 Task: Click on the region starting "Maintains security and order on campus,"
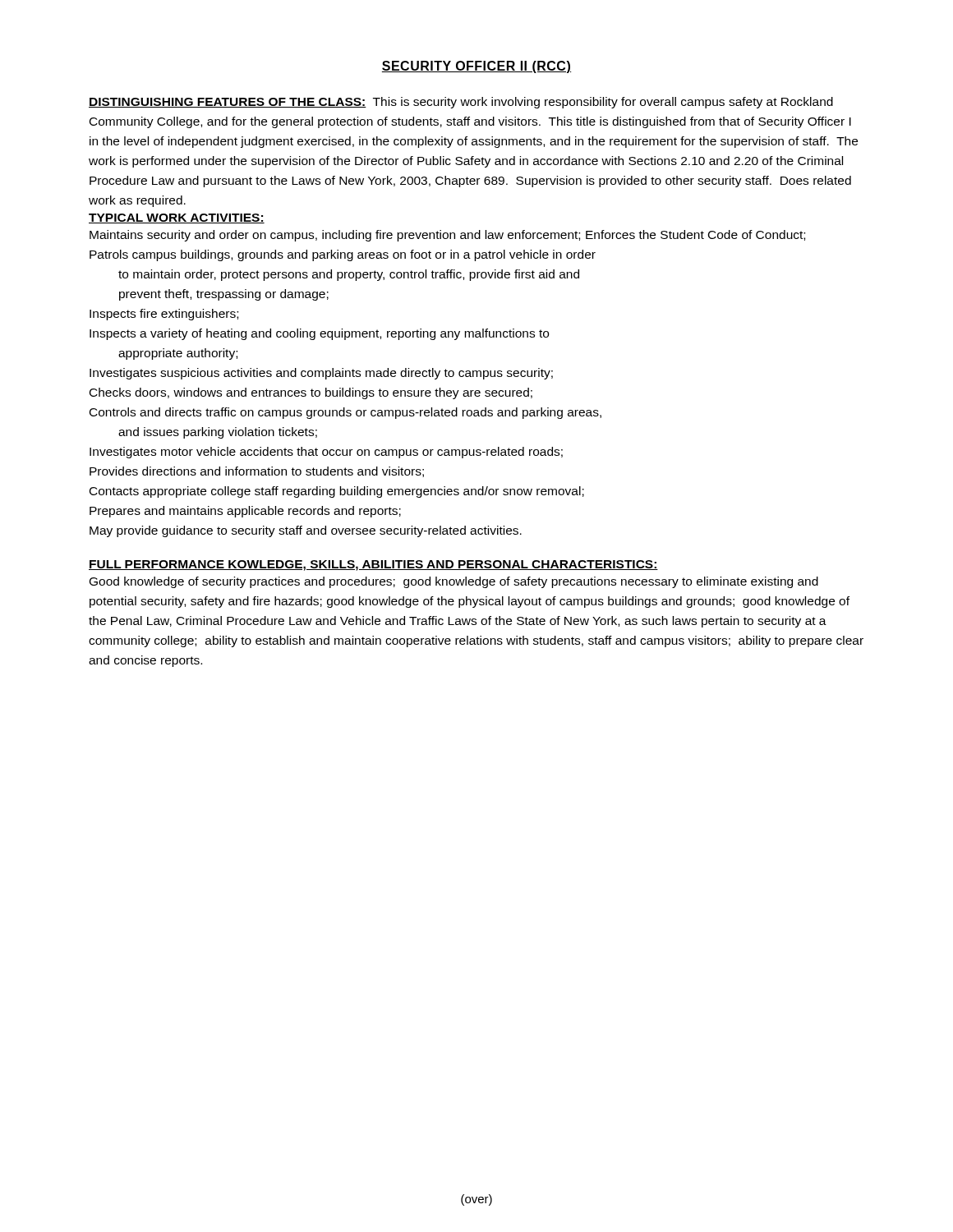click(448, 235)
